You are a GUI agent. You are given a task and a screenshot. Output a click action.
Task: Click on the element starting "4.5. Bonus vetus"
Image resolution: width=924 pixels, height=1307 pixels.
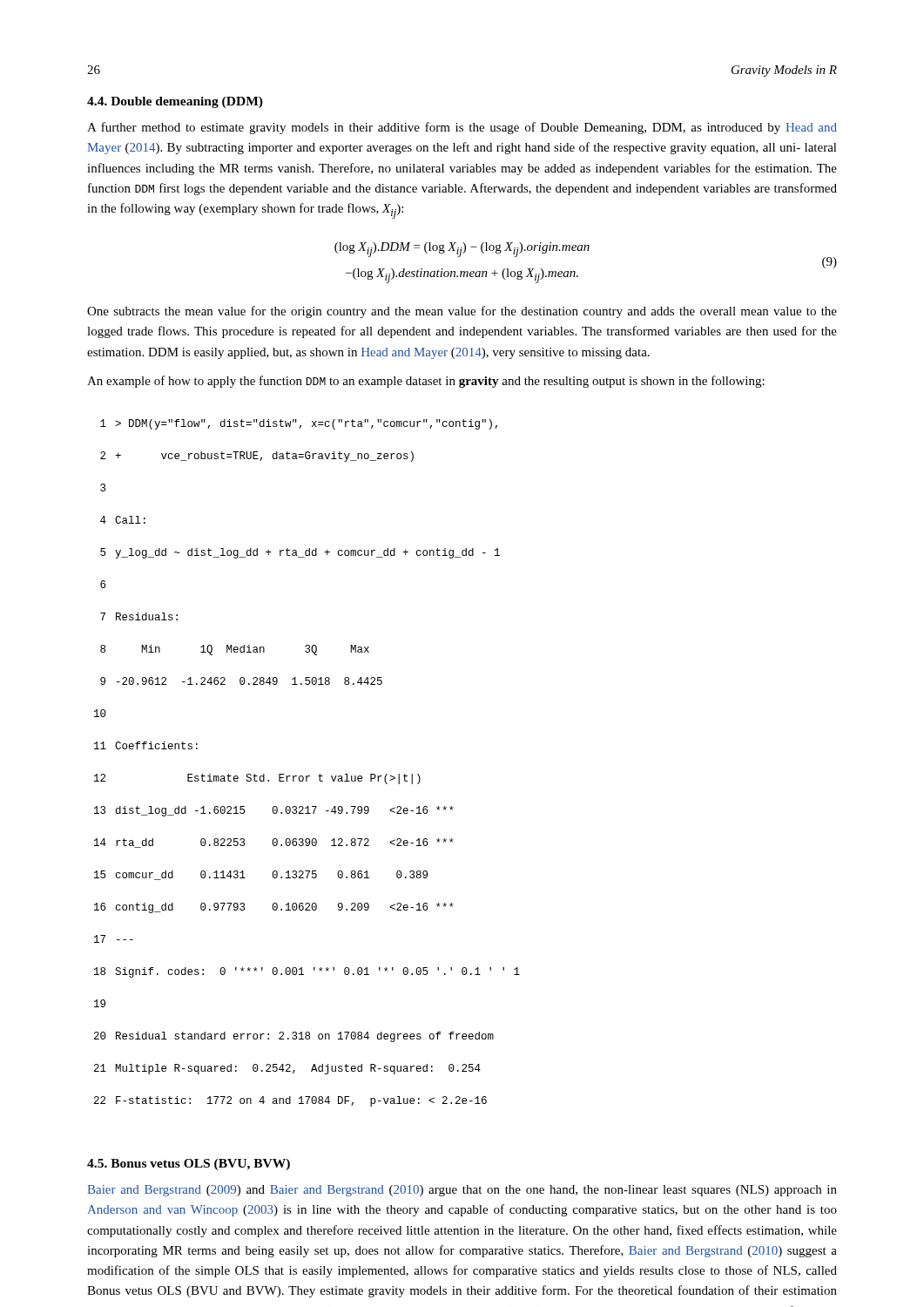point(189,1163)
